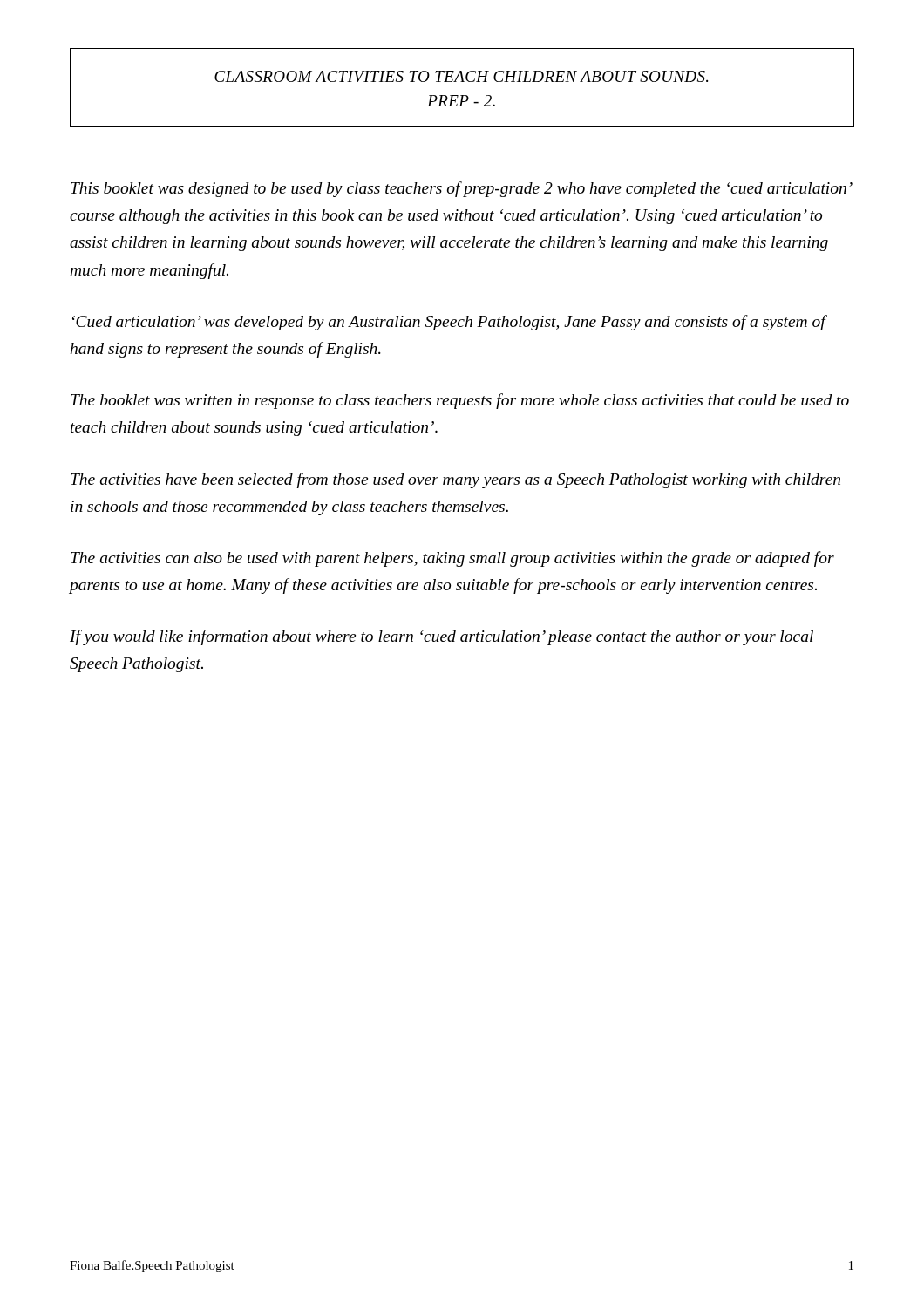
Task: Locate the block starting "If you would like information about where"
Action: pyautogui.click(x=462, y=650)
